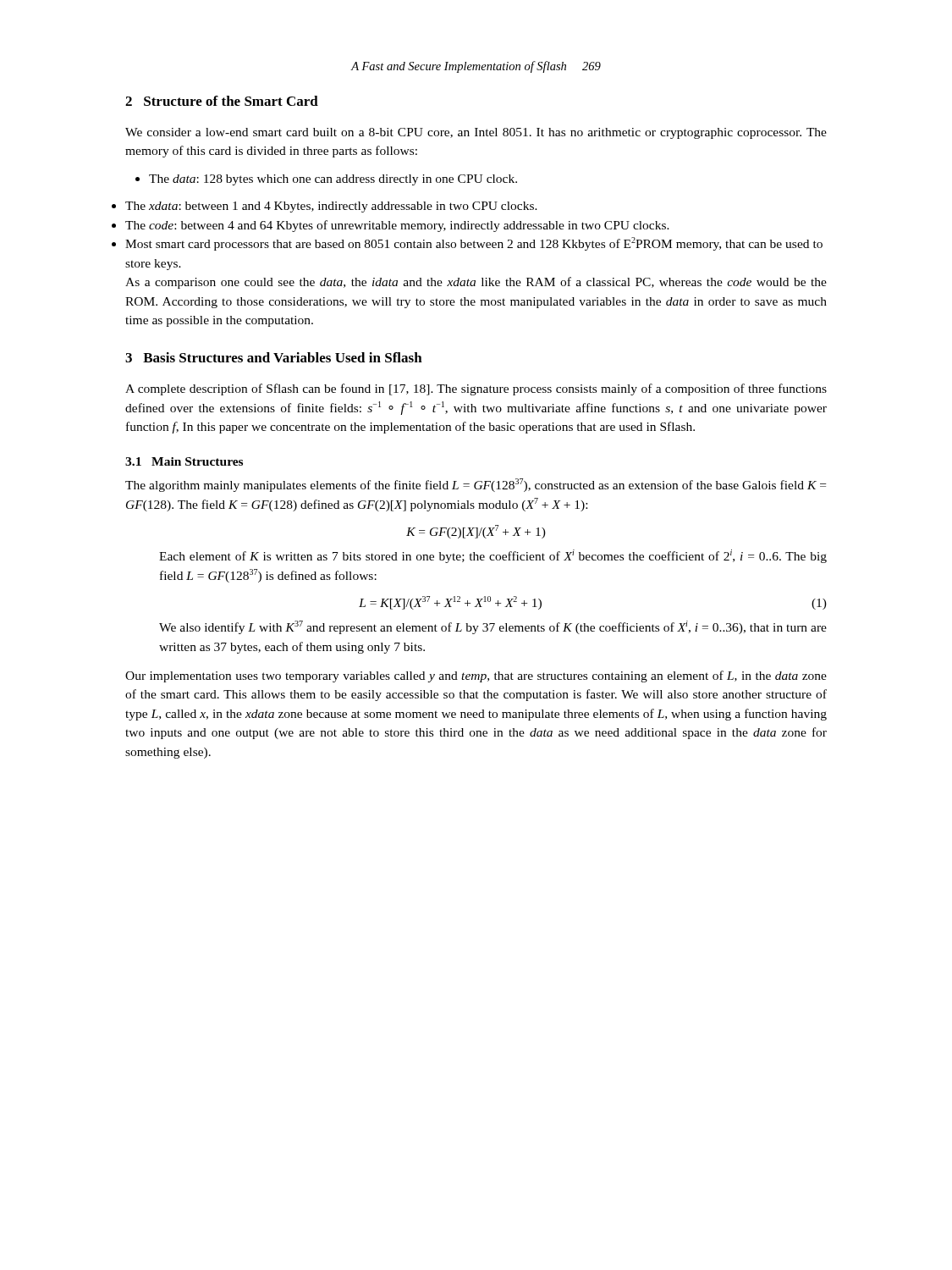952x1270 pixels.
Task: Locate the block of text that opens with "We also identify L with K37"
Action: click(x=493, y=637)
